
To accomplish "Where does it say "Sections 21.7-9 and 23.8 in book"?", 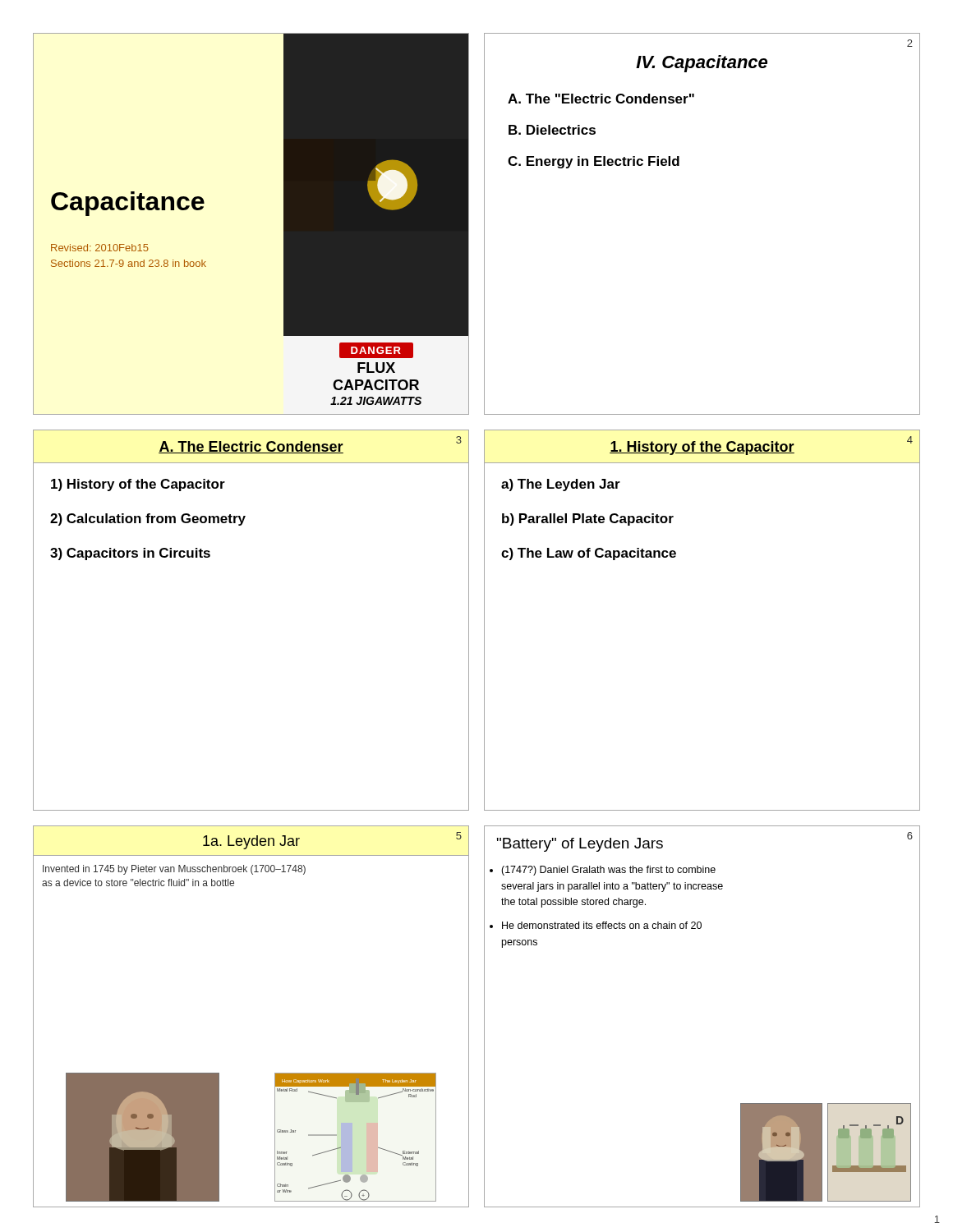I will point(128,263).
